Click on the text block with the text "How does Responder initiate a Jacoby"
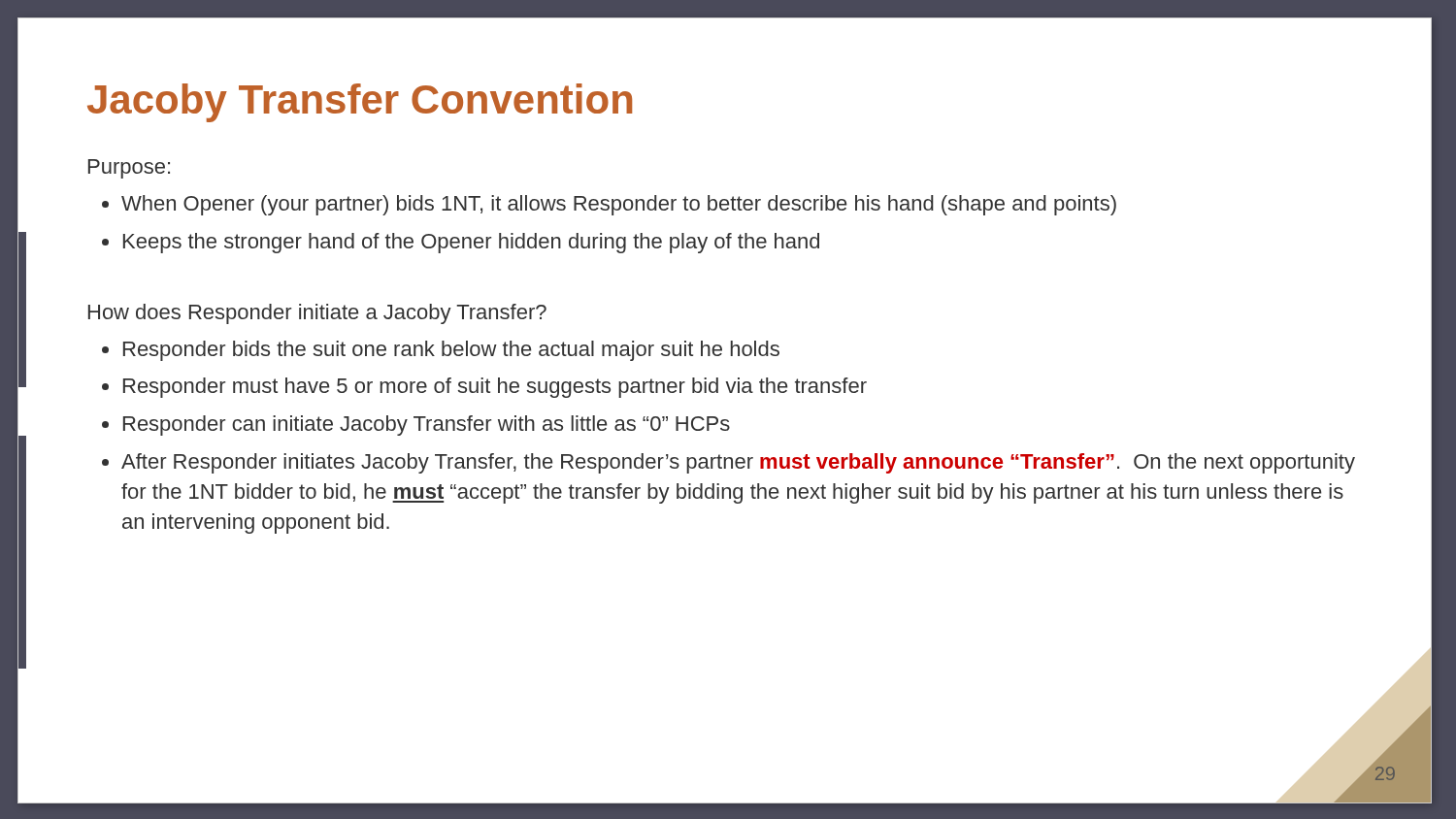This screenshot has height=819, width=1456. [x=317, y=312]
